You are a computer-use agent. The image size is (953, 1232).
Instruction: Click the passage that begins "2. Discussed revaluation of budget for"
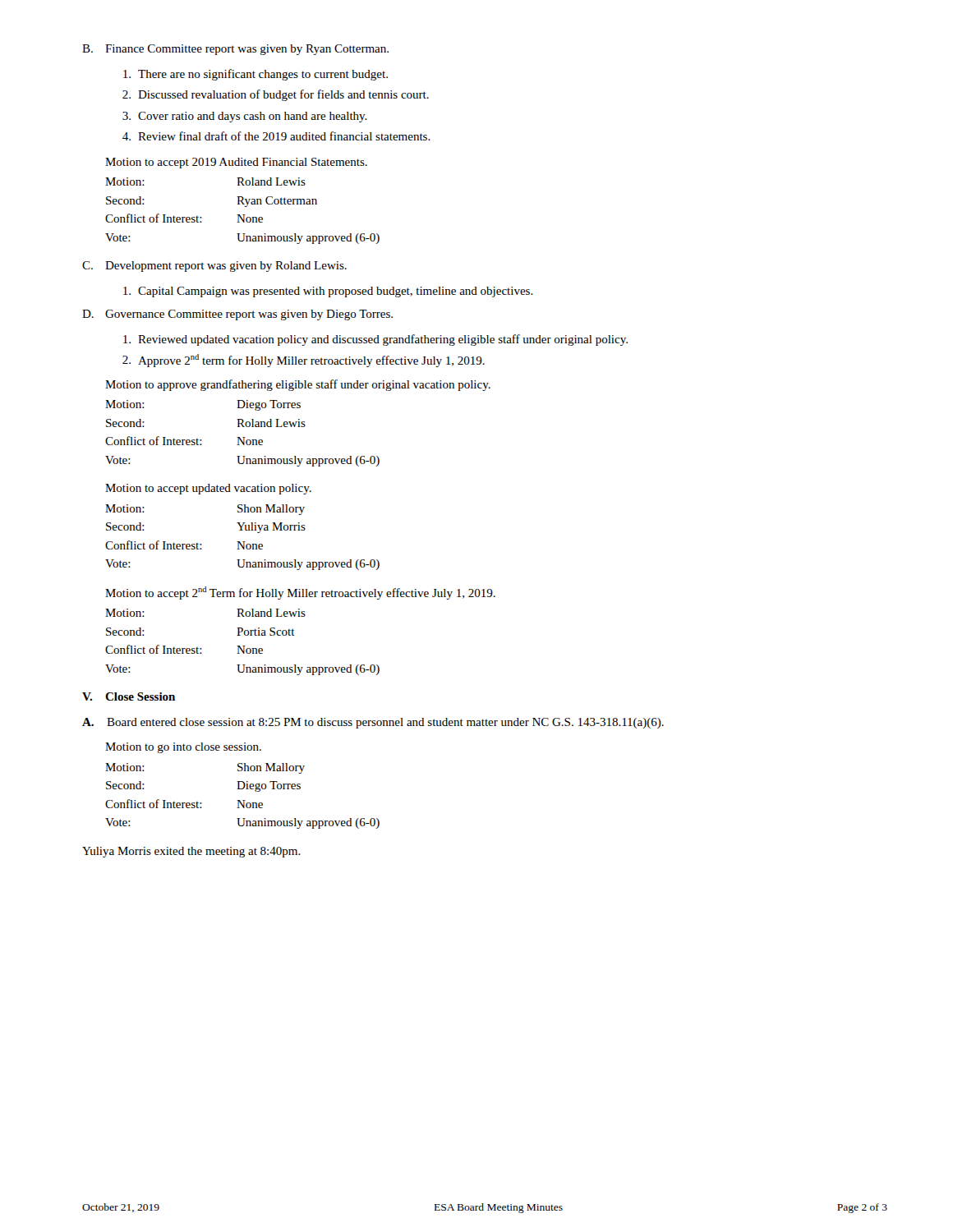tap(276, 95)
